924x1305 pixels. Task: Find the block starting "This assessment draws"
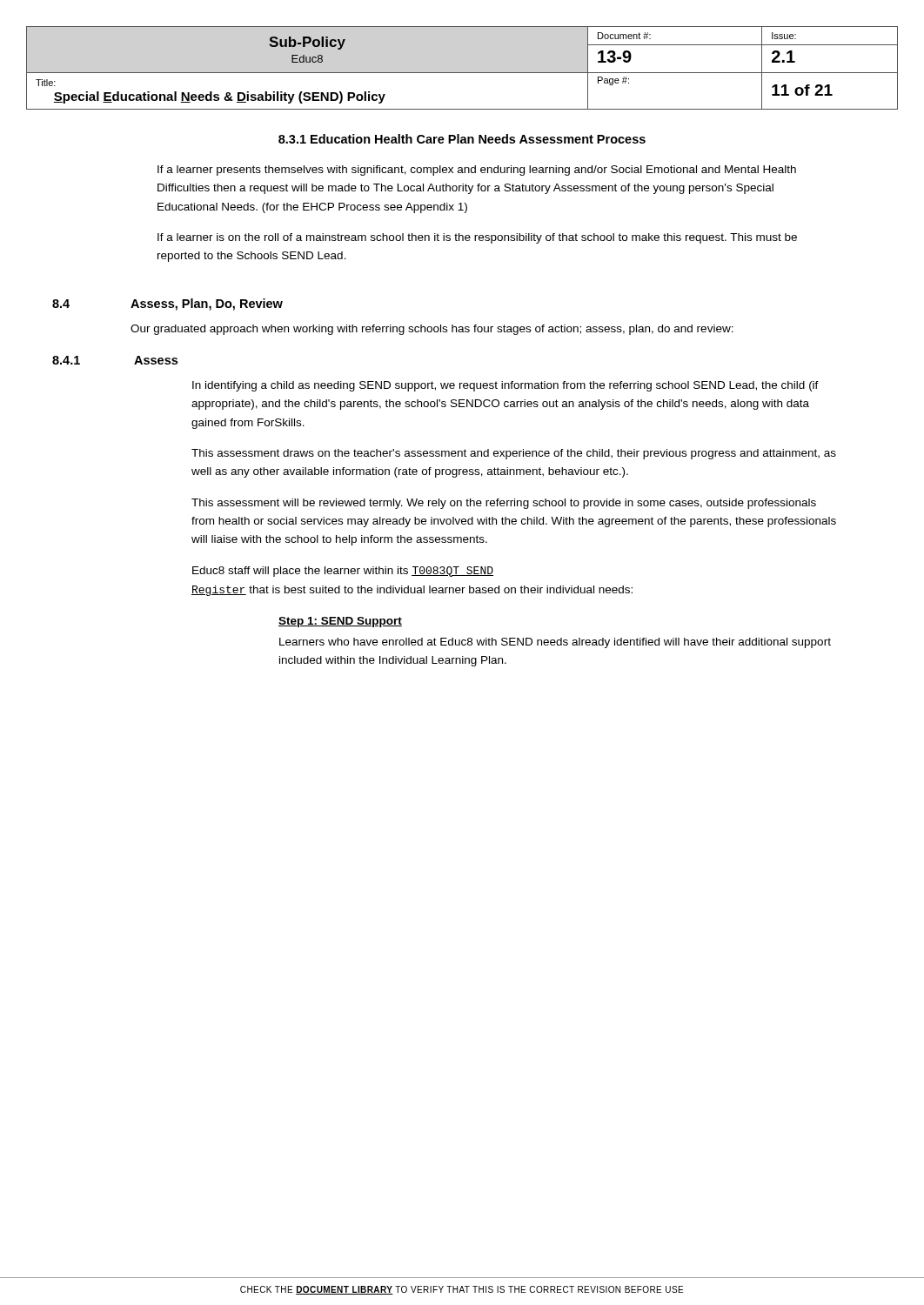coord(514,462)
